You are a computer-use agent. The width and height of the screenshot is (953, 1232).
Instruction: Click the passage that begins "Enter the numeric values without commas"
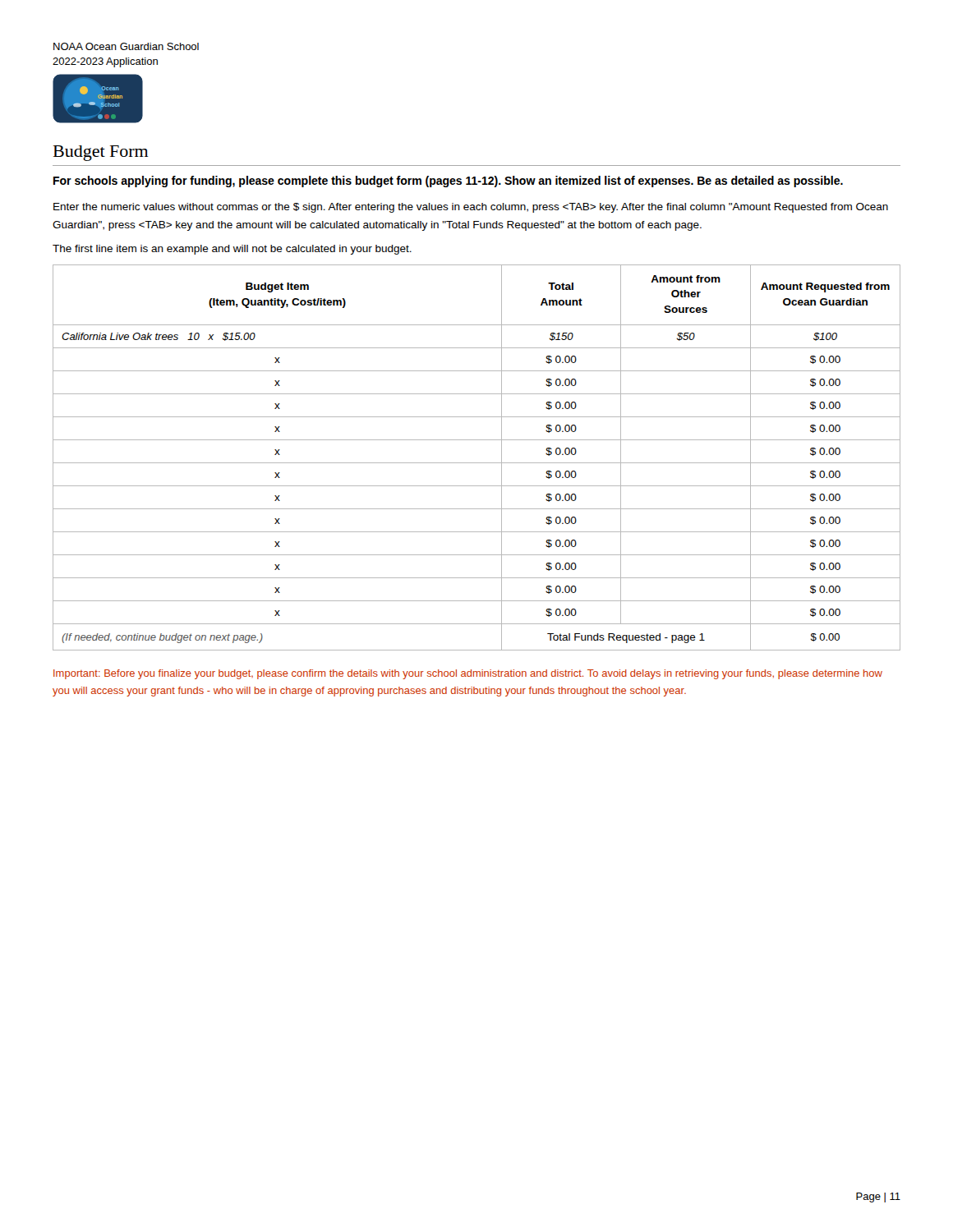pos(470,216)
